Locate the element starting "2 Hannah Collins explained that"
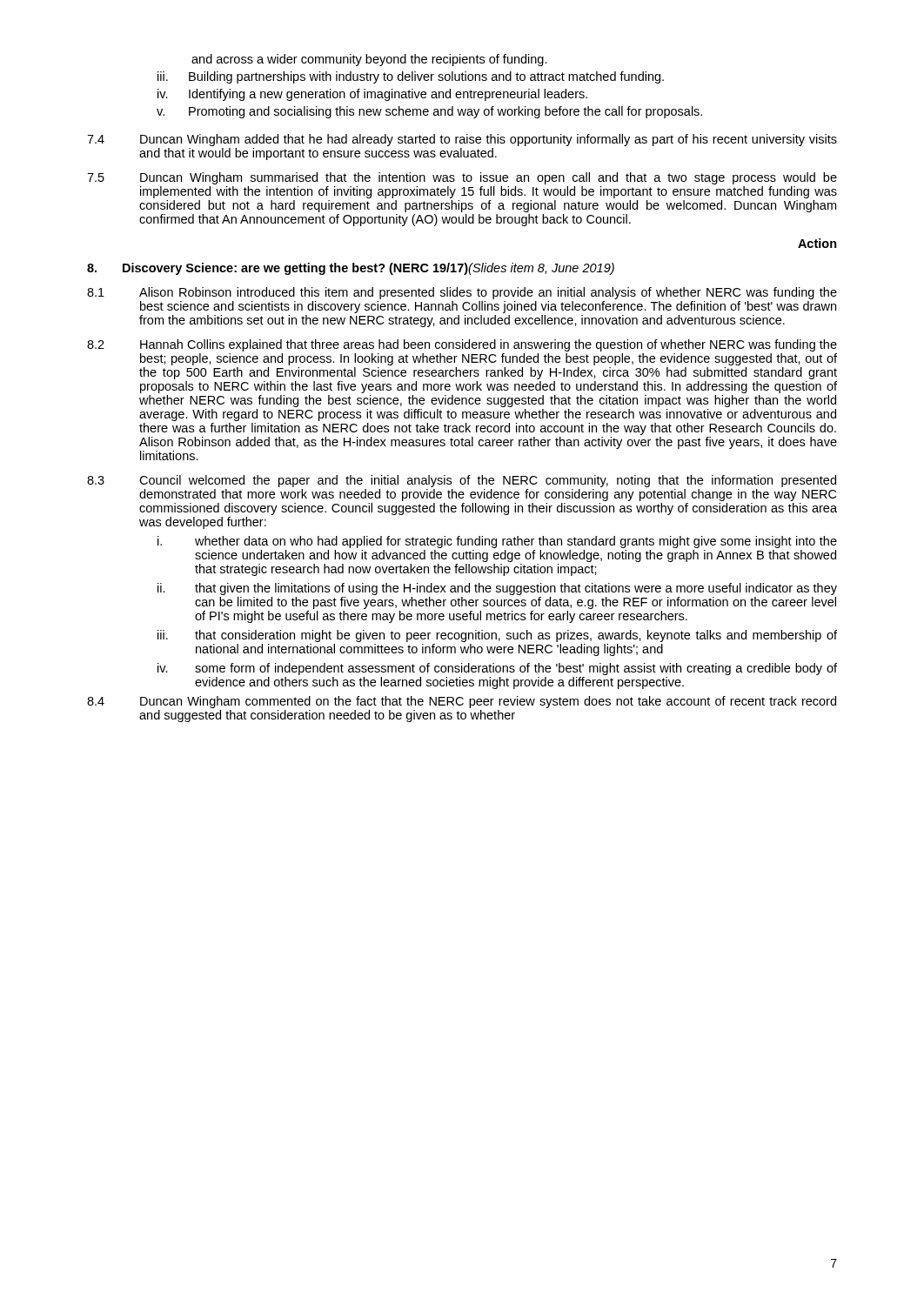Screen dimensions: 1305x924 pos(462,400)
